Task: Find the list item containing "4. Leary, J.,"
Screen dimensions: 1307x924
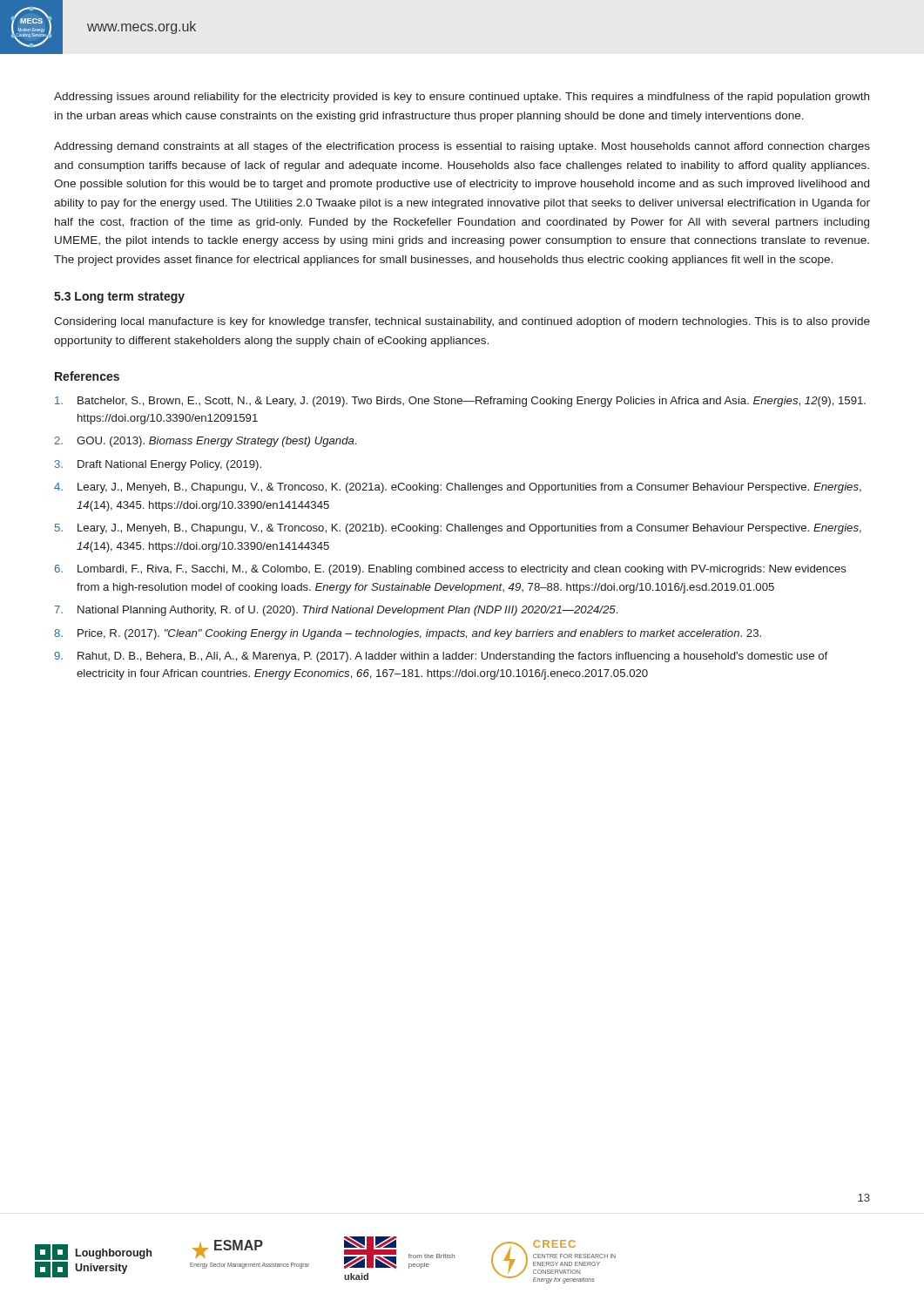Action: (462, 496)
